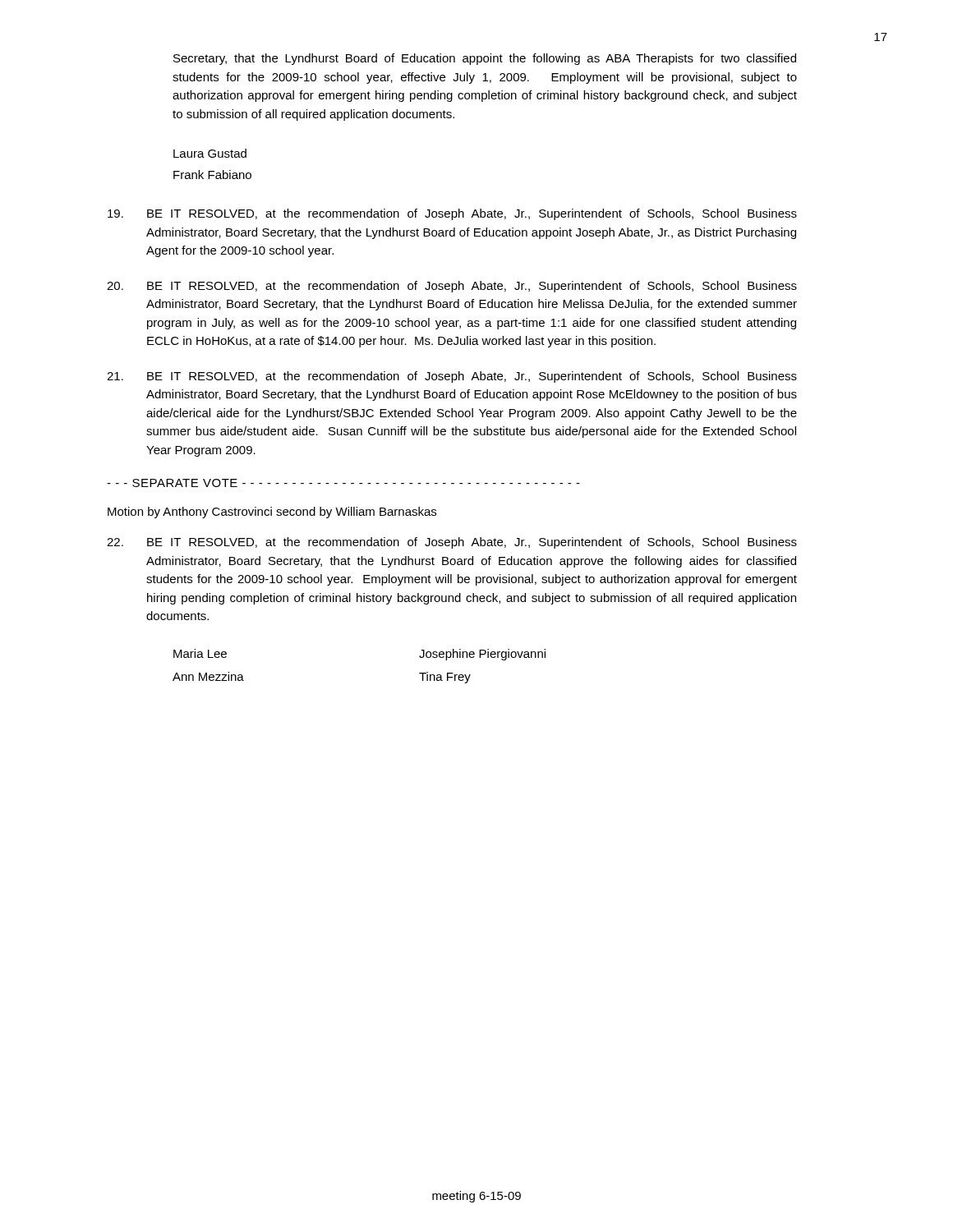Locate the text "Laura Gustad Frank Fabiano"
Screen dimensions: 1232x953
point(212,164)
